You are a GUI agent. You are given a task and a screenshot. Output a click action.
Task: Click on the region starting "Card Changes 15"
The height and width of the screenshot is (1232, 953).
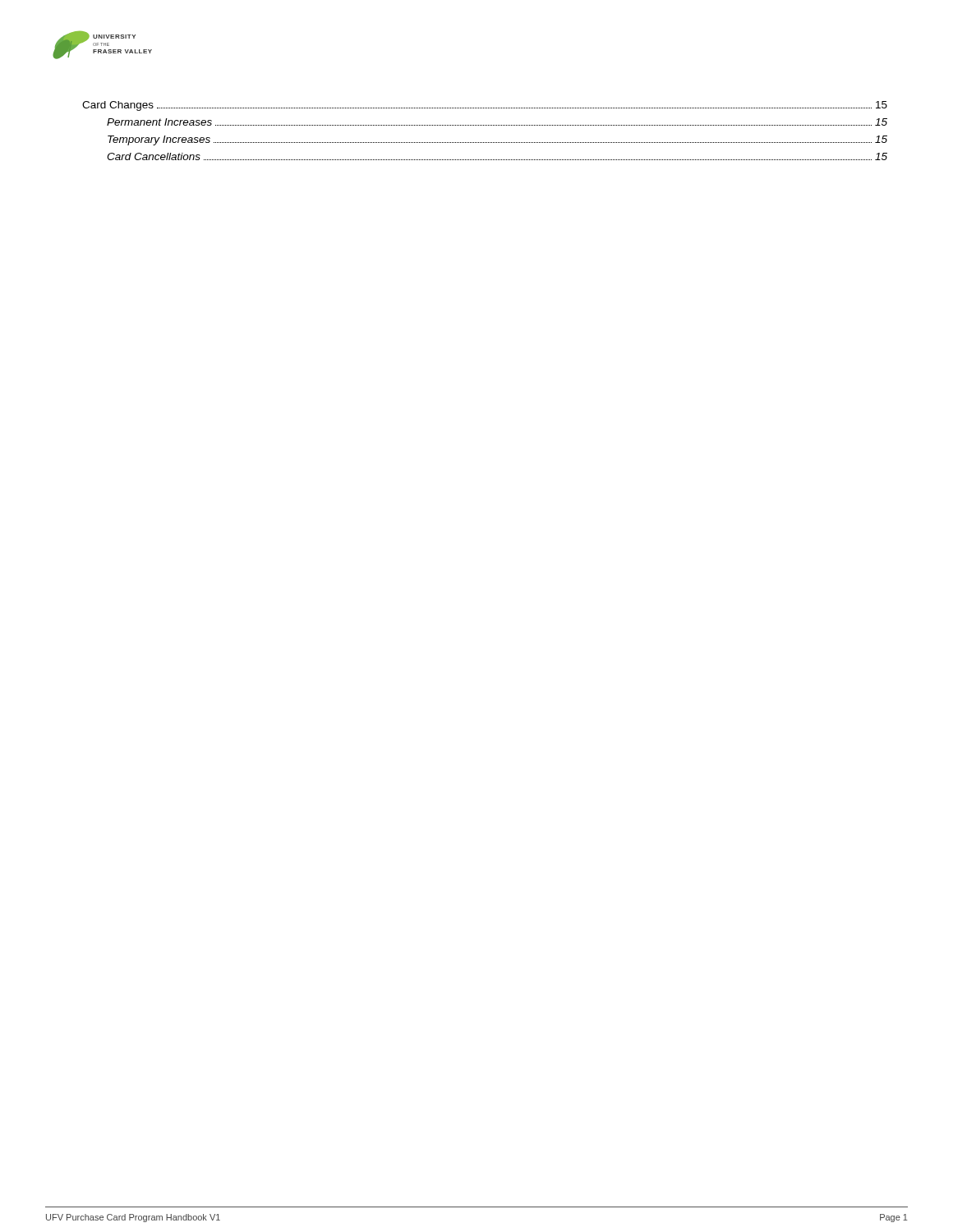point(485,105)
